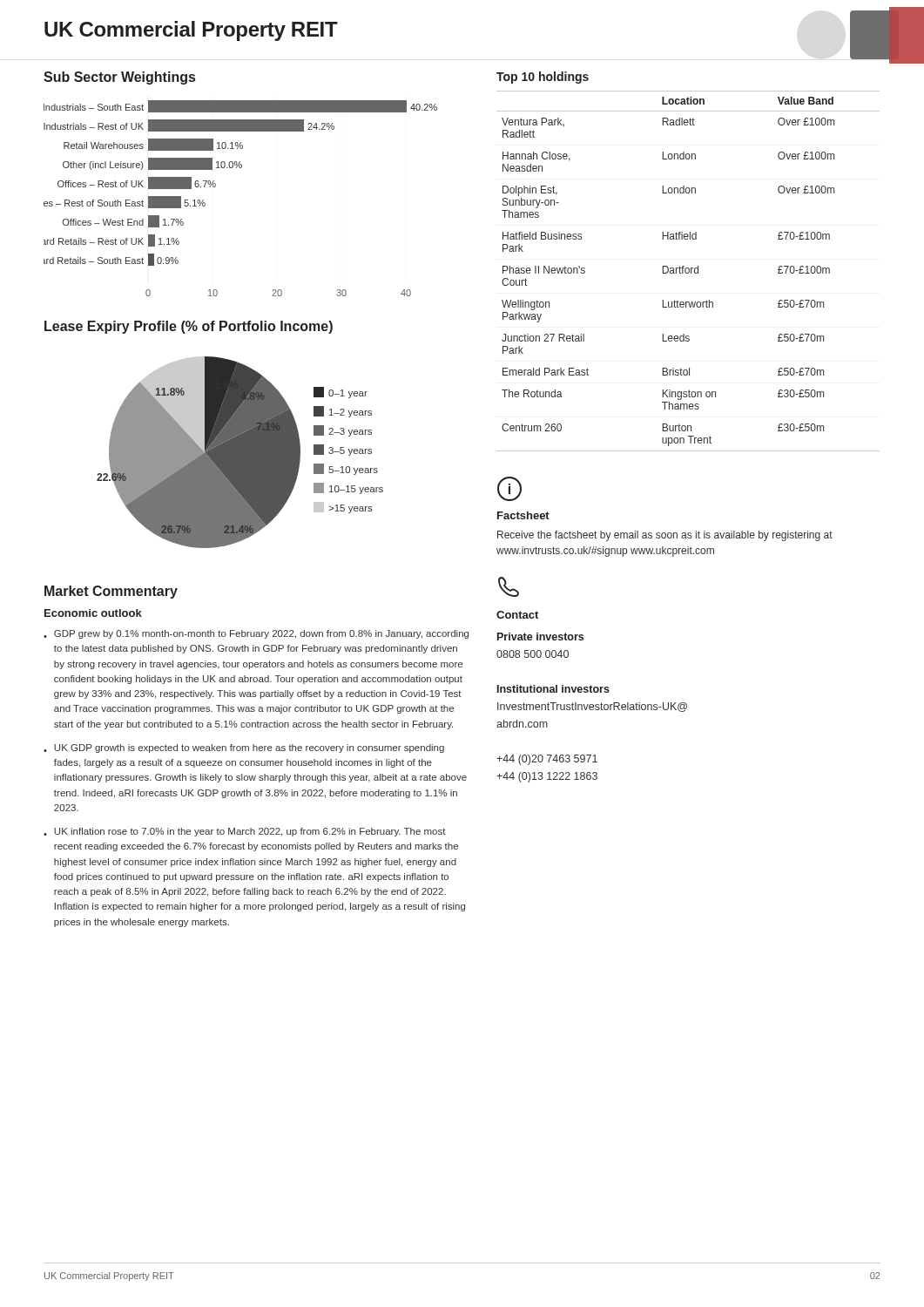Select the element starting "Lease Expiry Profile (% of Portfolio Income)"
924x1307 pixels.
point(188,326)
